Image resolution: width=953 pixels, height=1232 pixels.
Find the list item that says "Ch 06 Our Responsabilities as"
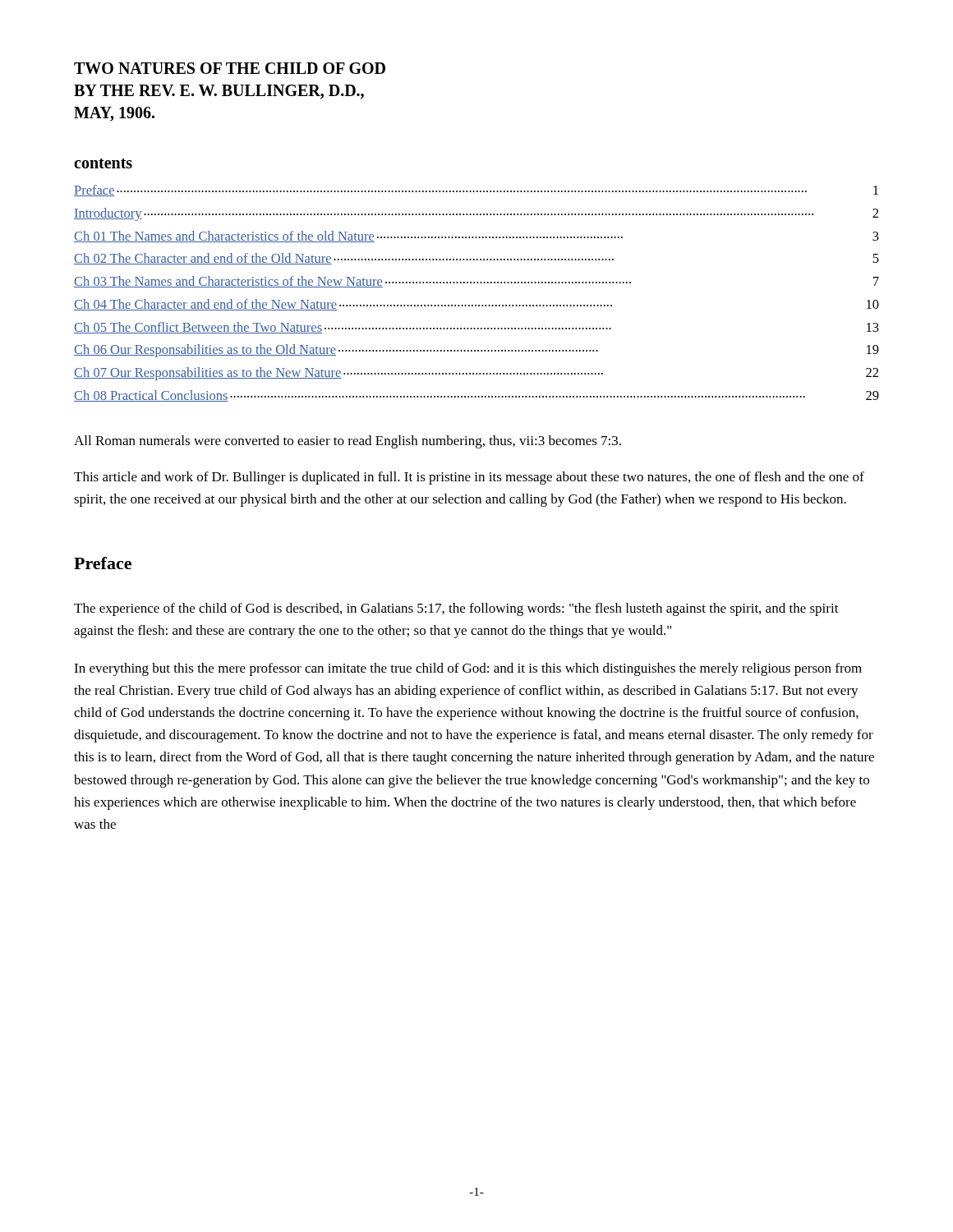[476, 350]
